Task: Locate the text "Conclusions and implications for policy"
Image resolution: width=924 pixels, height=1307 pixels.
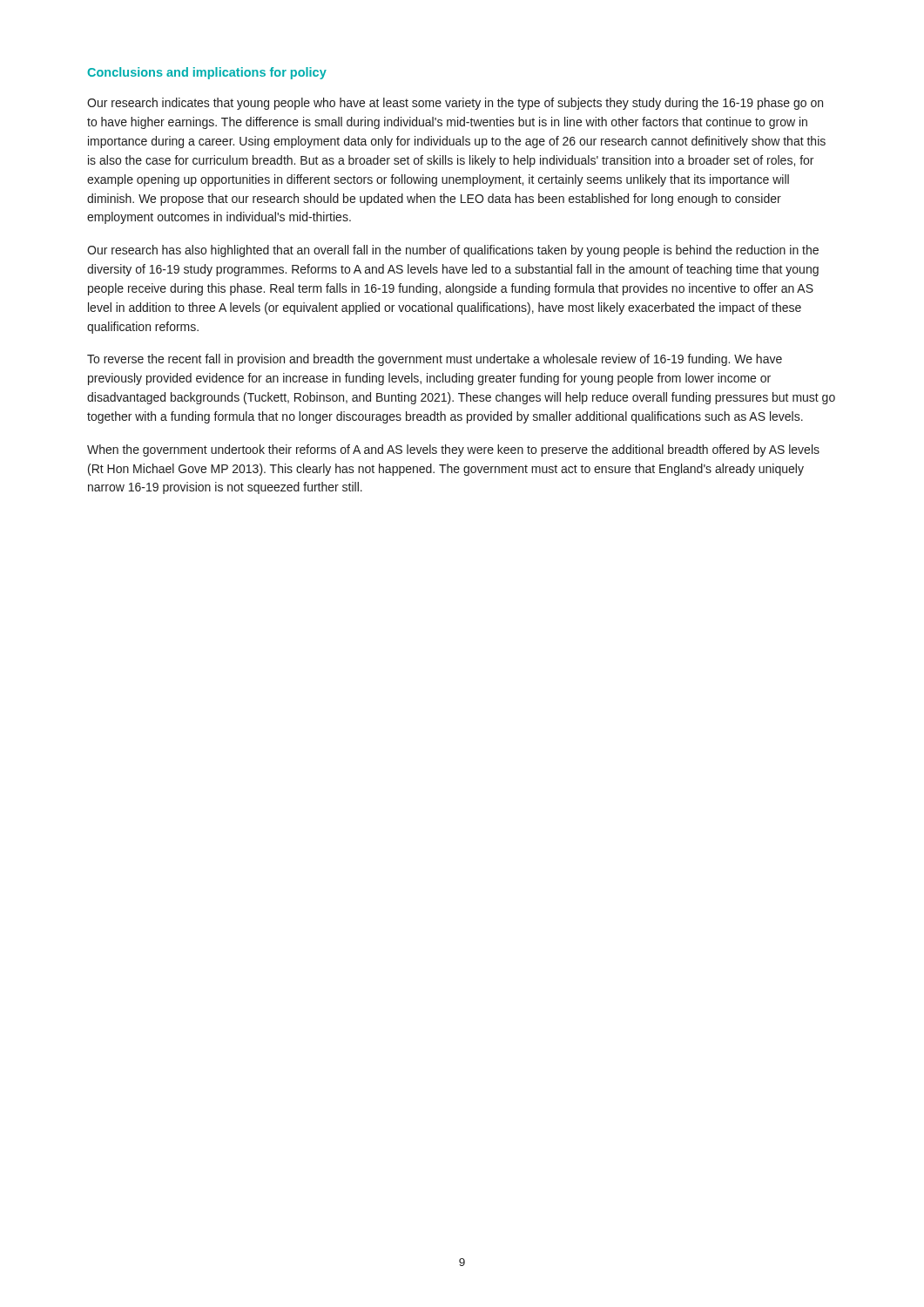Action: [207, 72]
